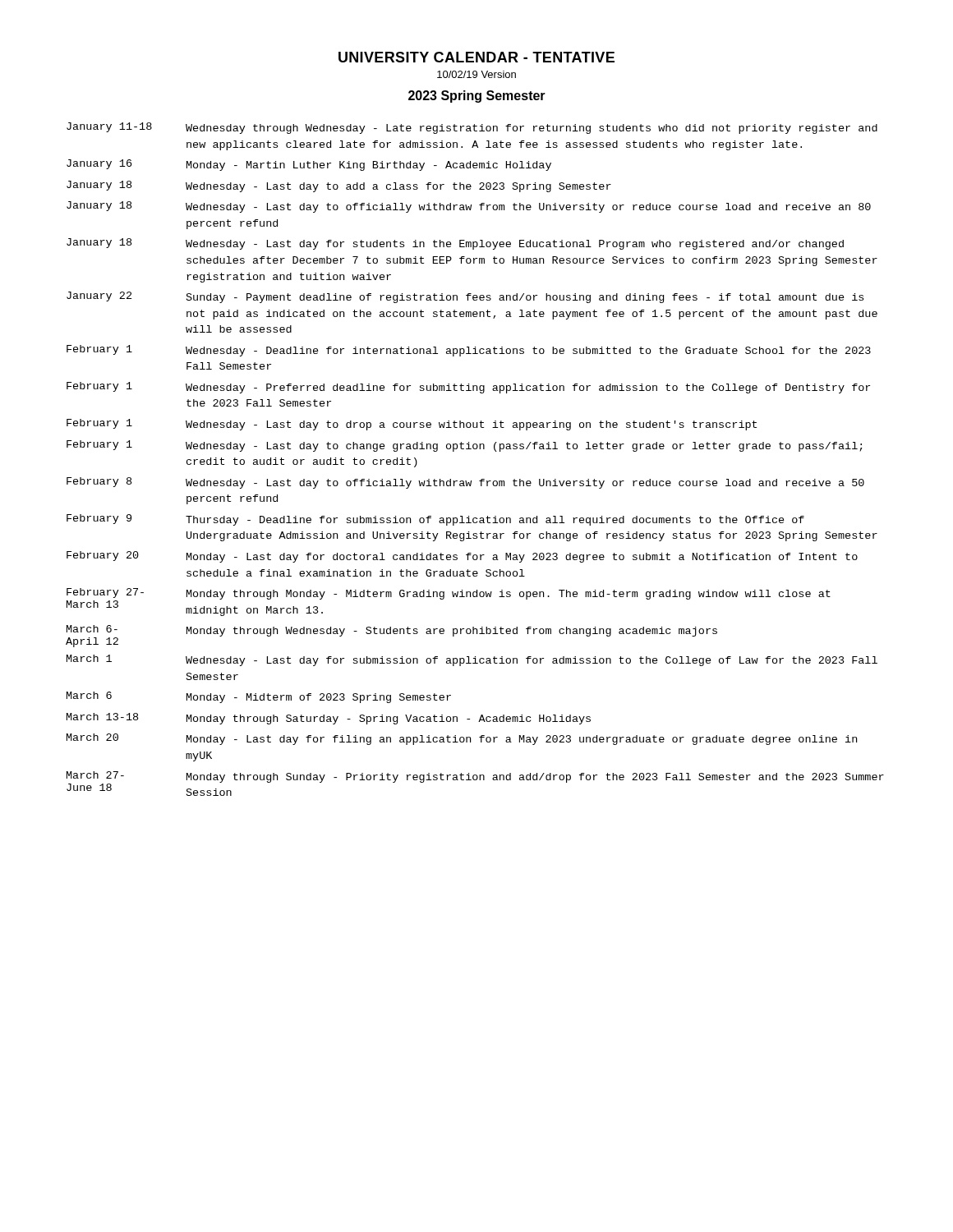Click the passage that begins "February 20 Monday - Last"
The width and height of the screenshot is (953, 1232).
(476, 565)
